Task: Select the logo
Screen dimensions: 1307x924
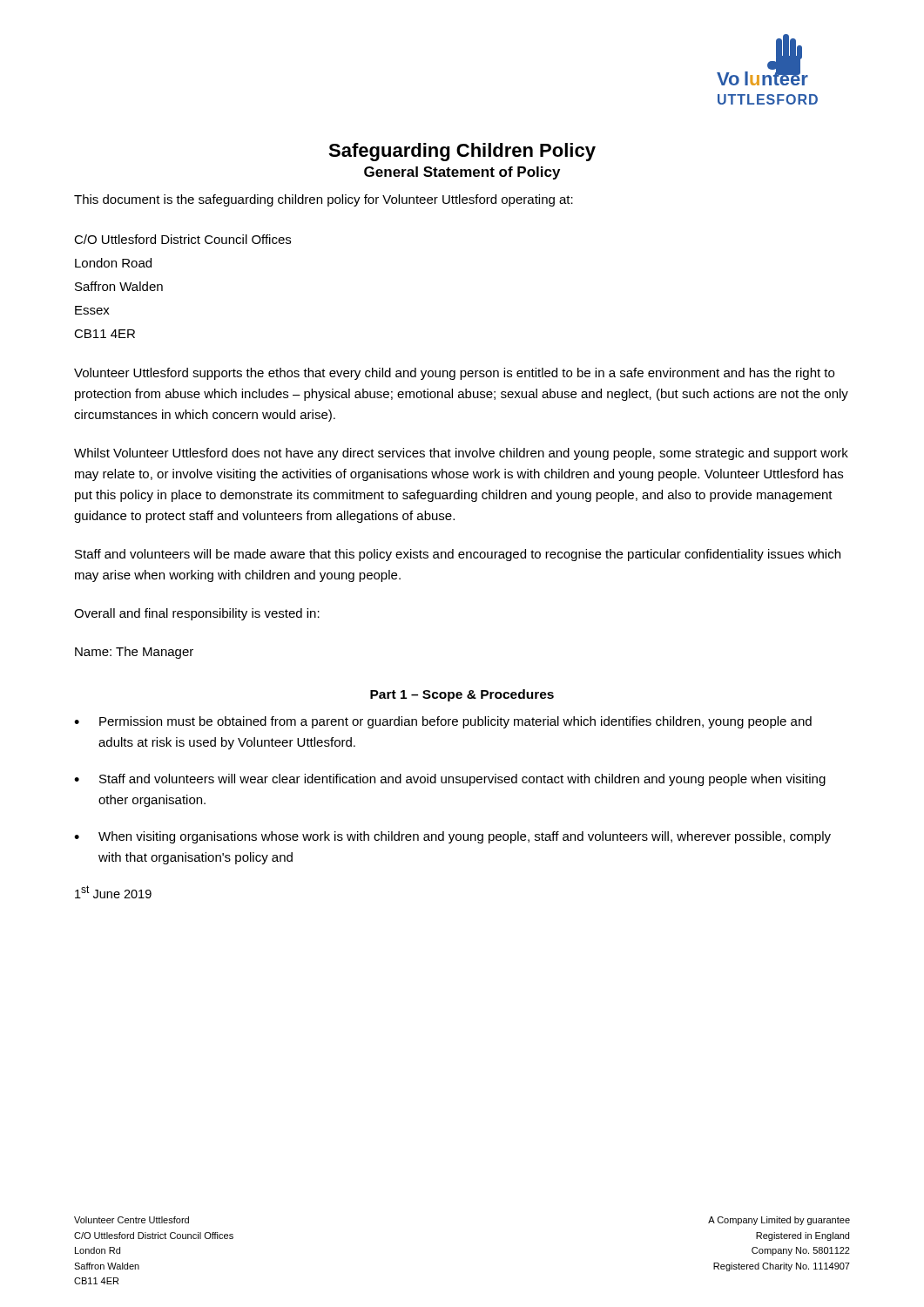Action: tap(789, 71)
